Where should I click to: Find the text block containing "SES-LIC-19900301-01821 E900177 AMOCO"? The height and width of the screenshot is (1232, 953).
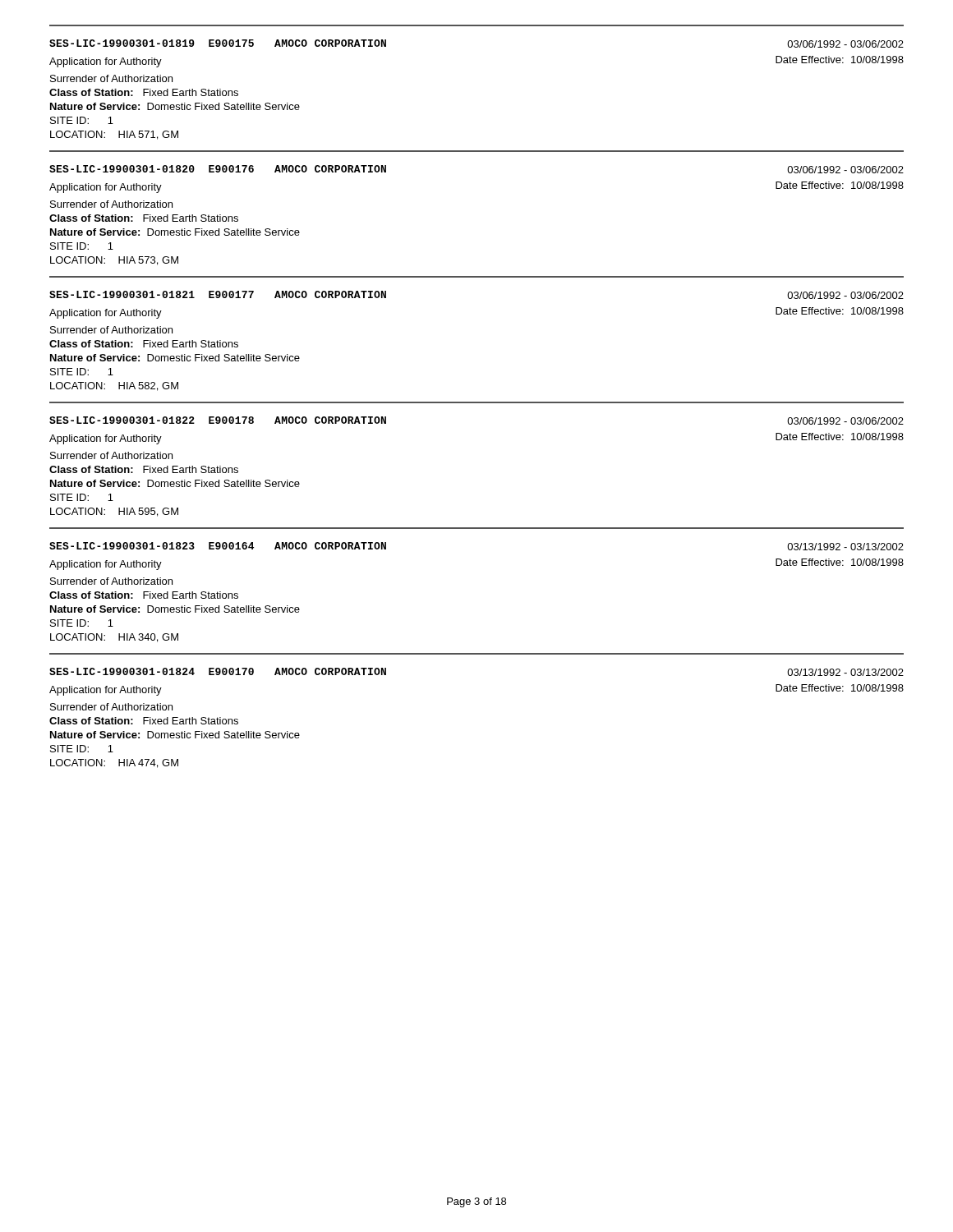(119, 295)
